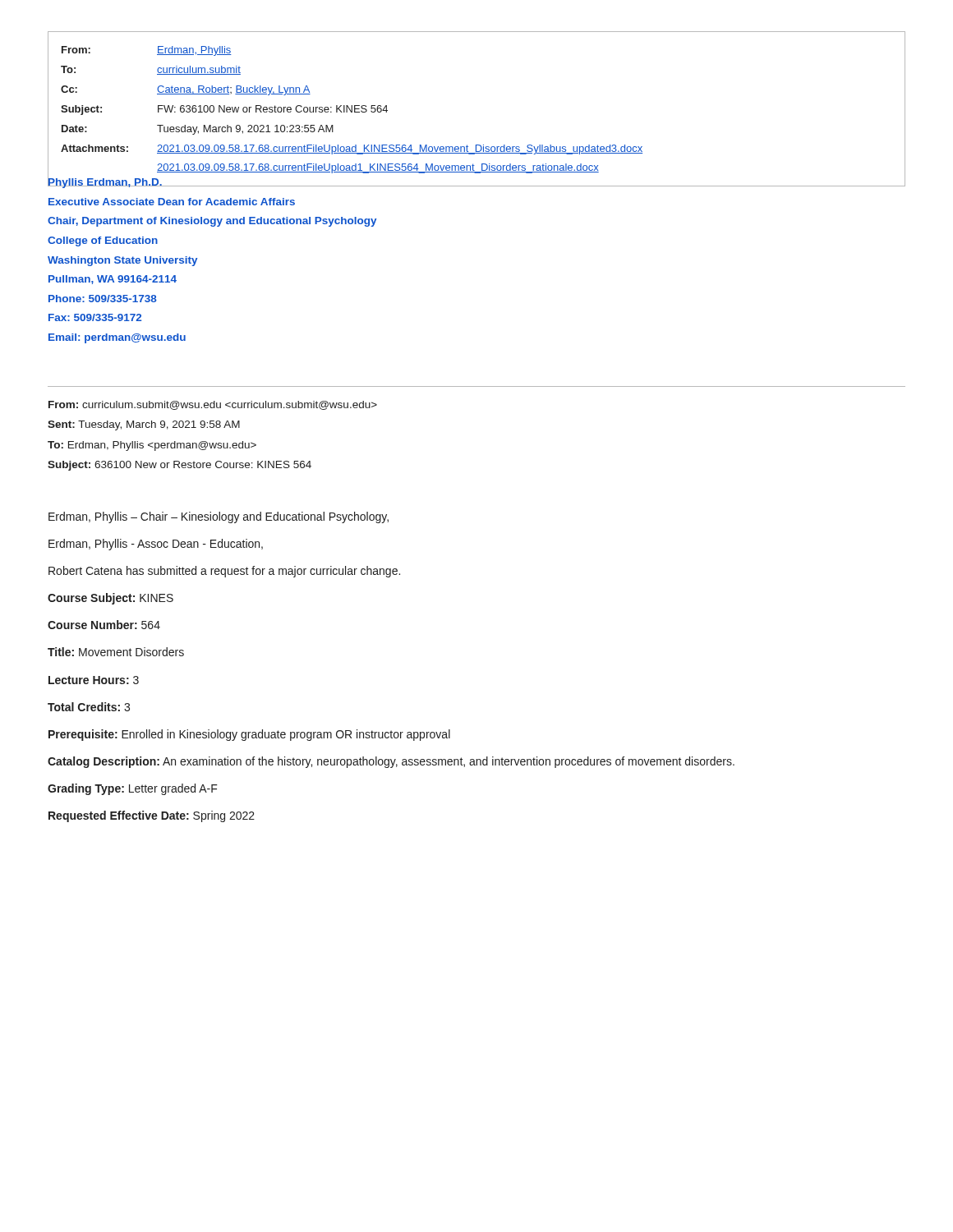
Task: Select the element starting "Requested Effective Date: Spring"
Action: tap(151, 816)
